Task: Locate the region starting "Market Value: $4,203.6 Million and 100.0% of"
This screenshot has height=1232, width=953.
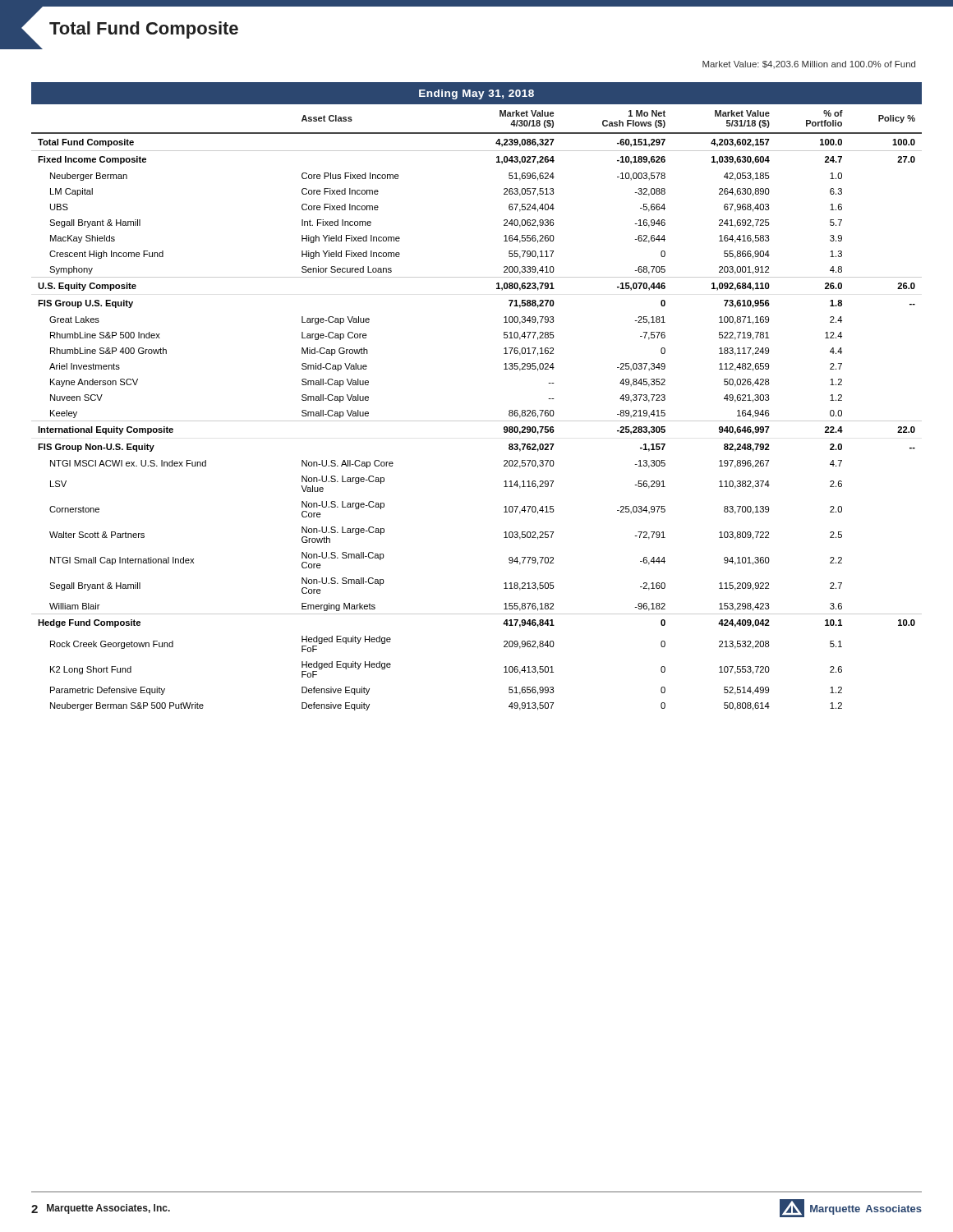Action: (809, 64)
